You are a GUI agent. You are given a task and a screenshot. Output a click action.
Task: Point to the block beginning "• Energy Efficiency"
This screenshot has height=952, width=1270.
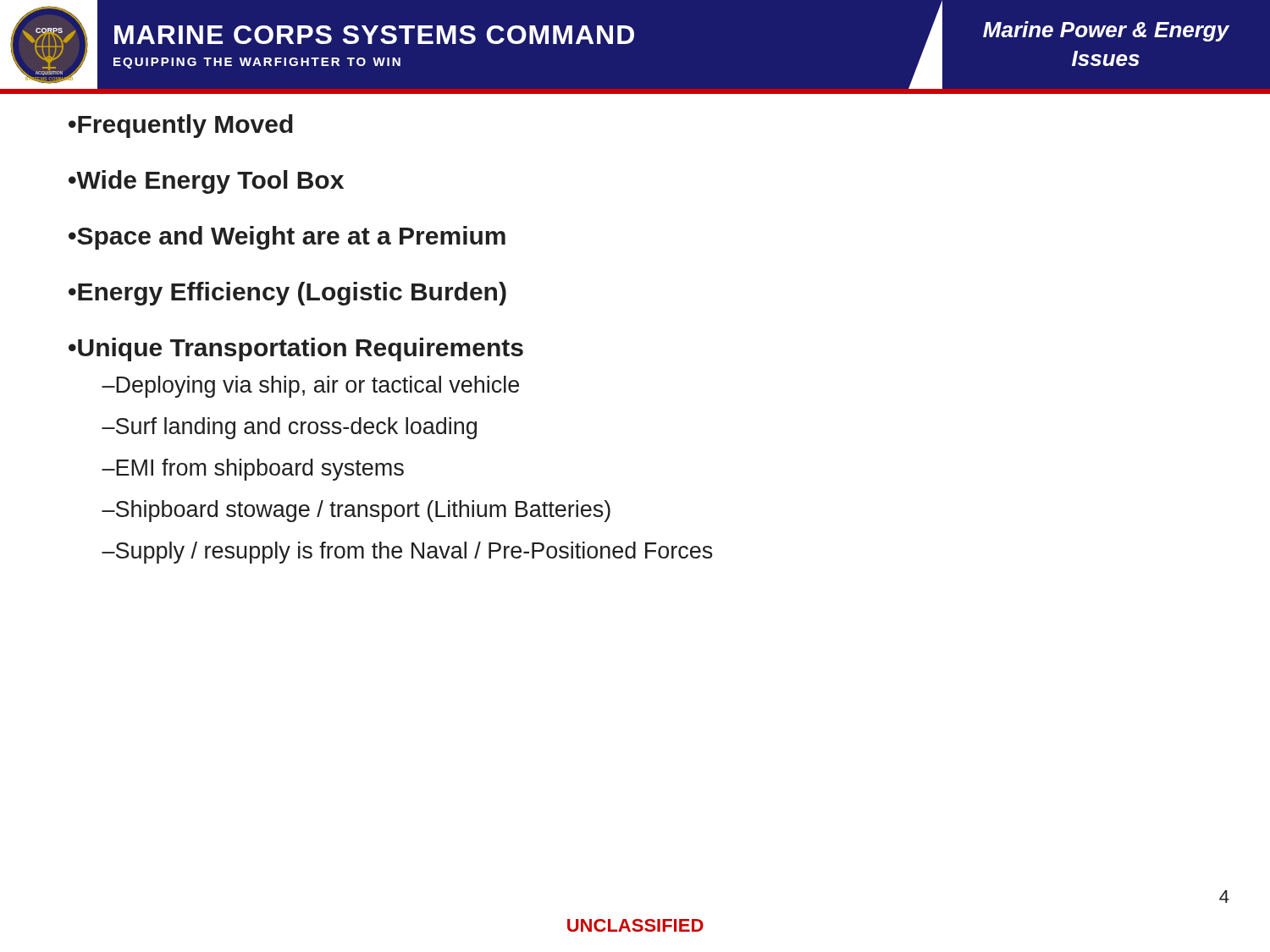[x=287, y=292]
